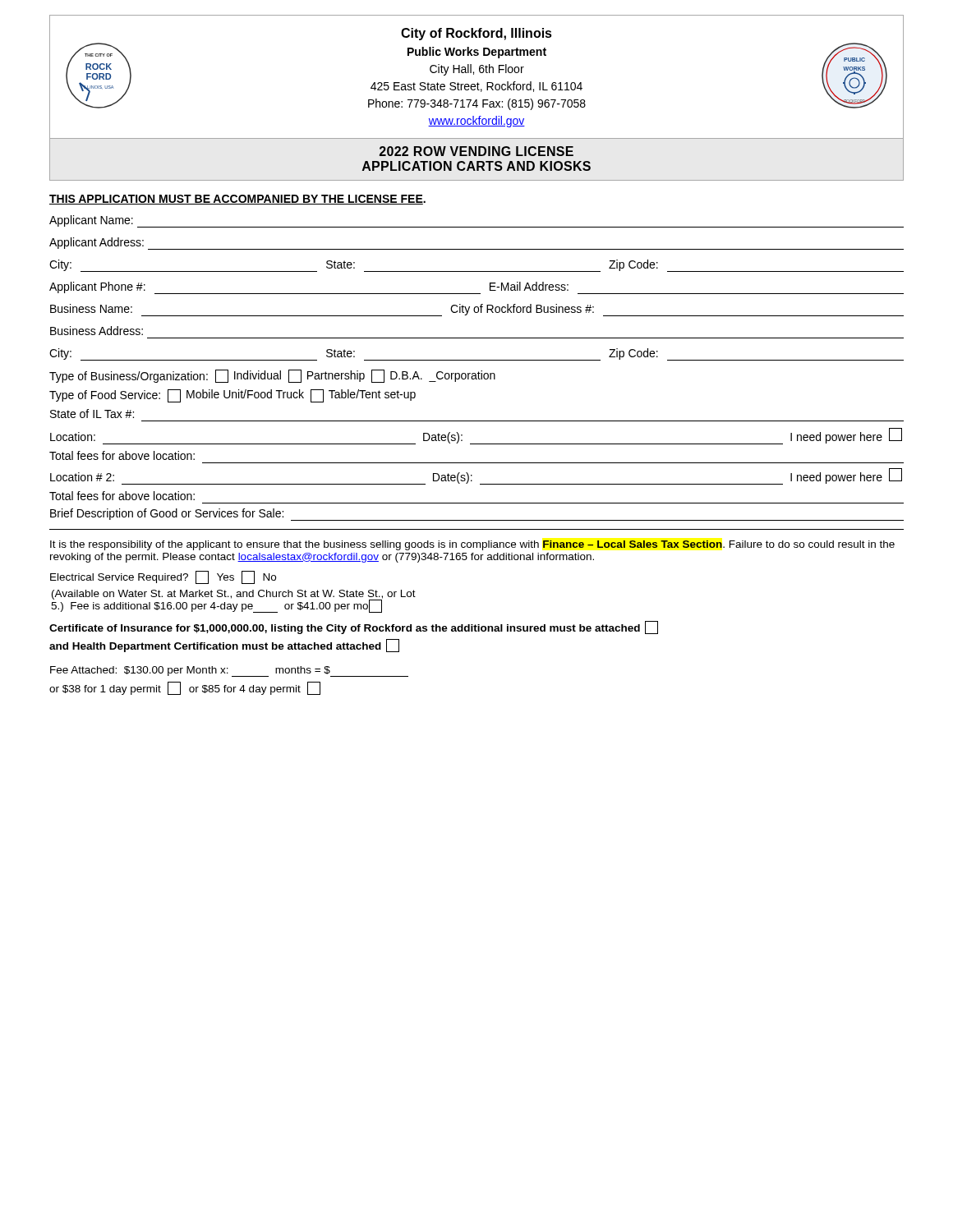The image size is (953, 1232).
Task: Point to the passage starting "Electrical Service Required? Yes No (Available on"
Action: [x=163, y=577]
